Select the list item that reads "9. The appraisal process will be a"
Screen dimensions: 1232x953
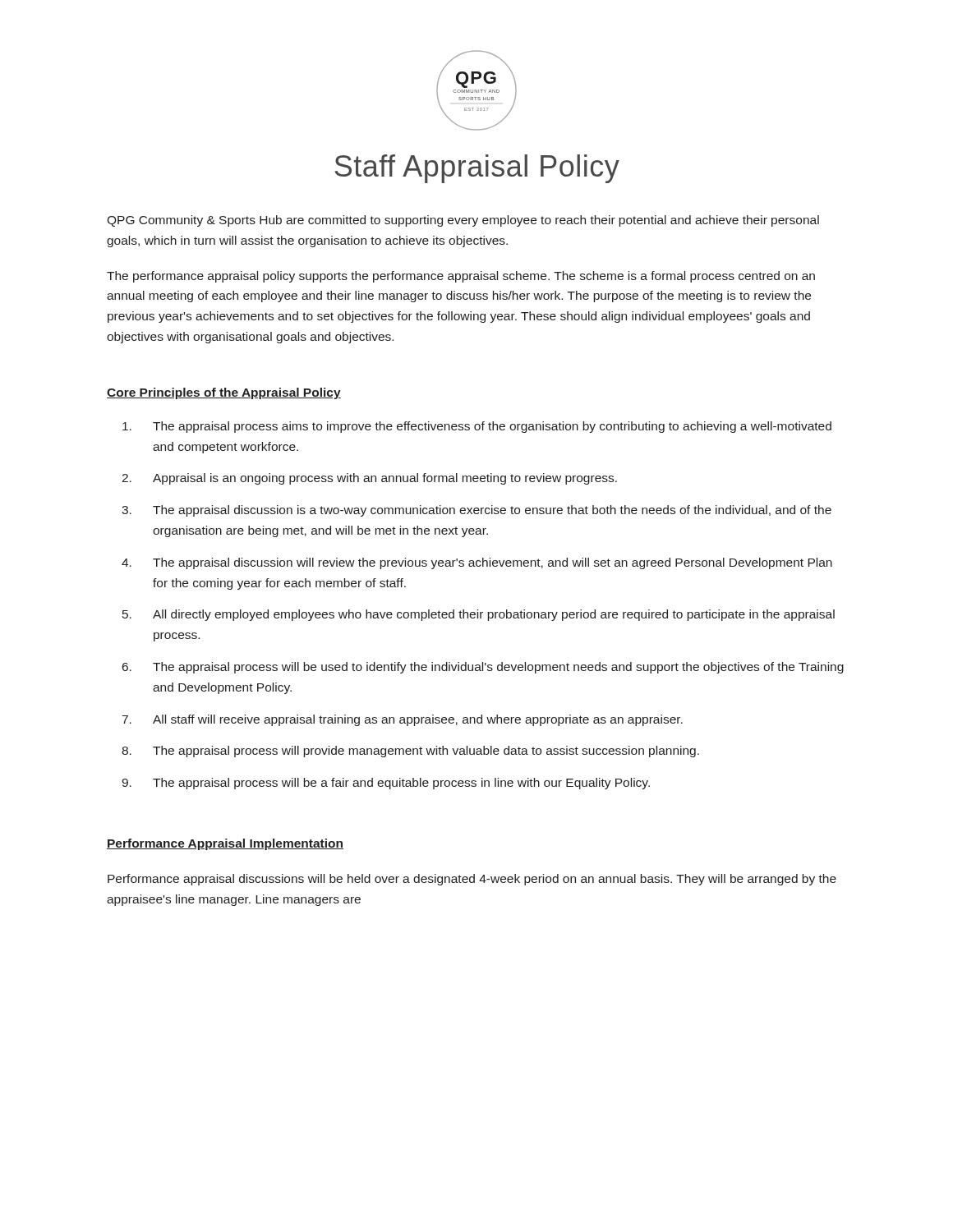pyautogui.click(x=476, y=783)
